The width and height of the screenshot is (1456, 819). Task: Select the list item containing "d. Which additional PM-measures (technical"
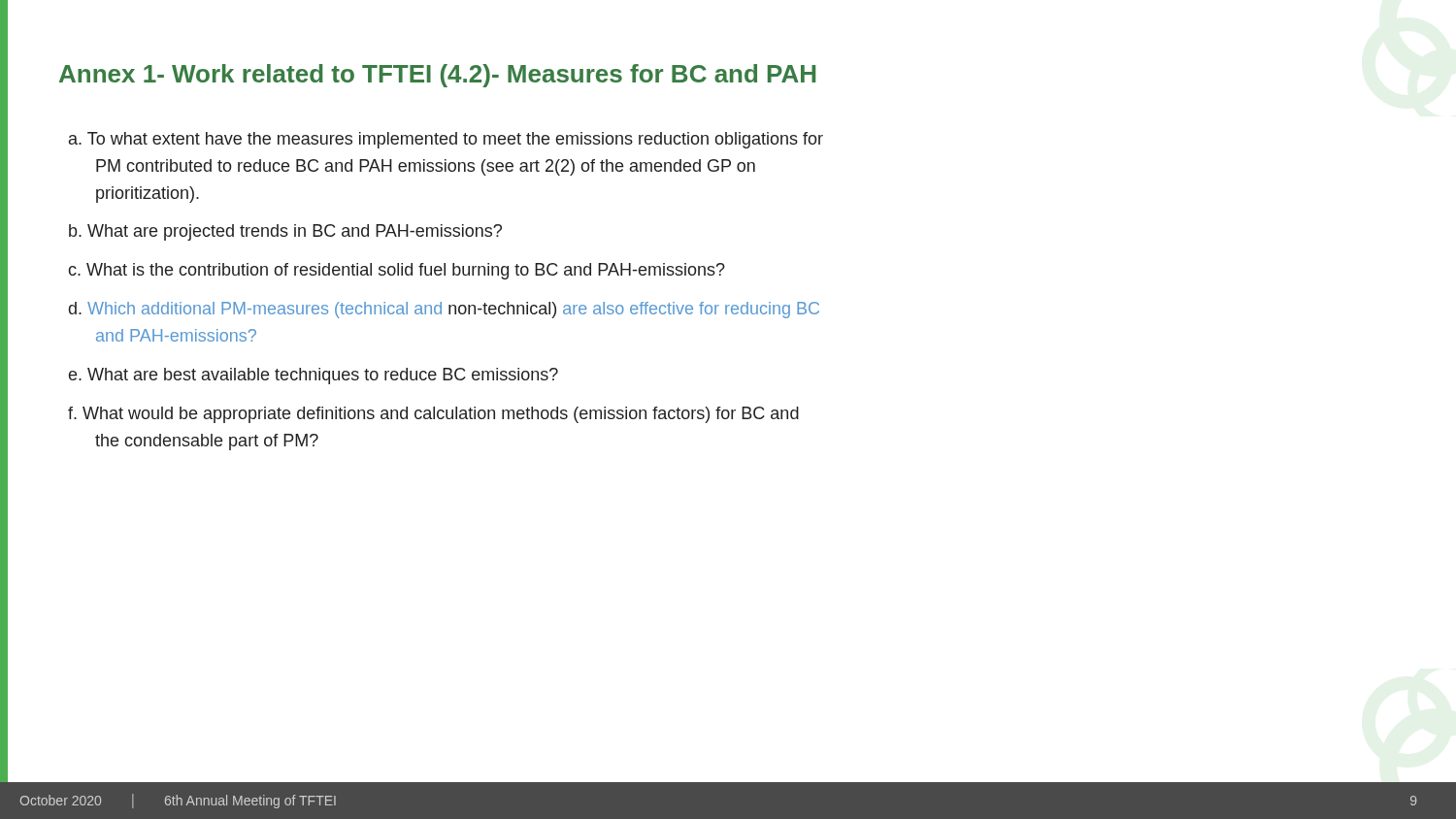tap(733, 325)
